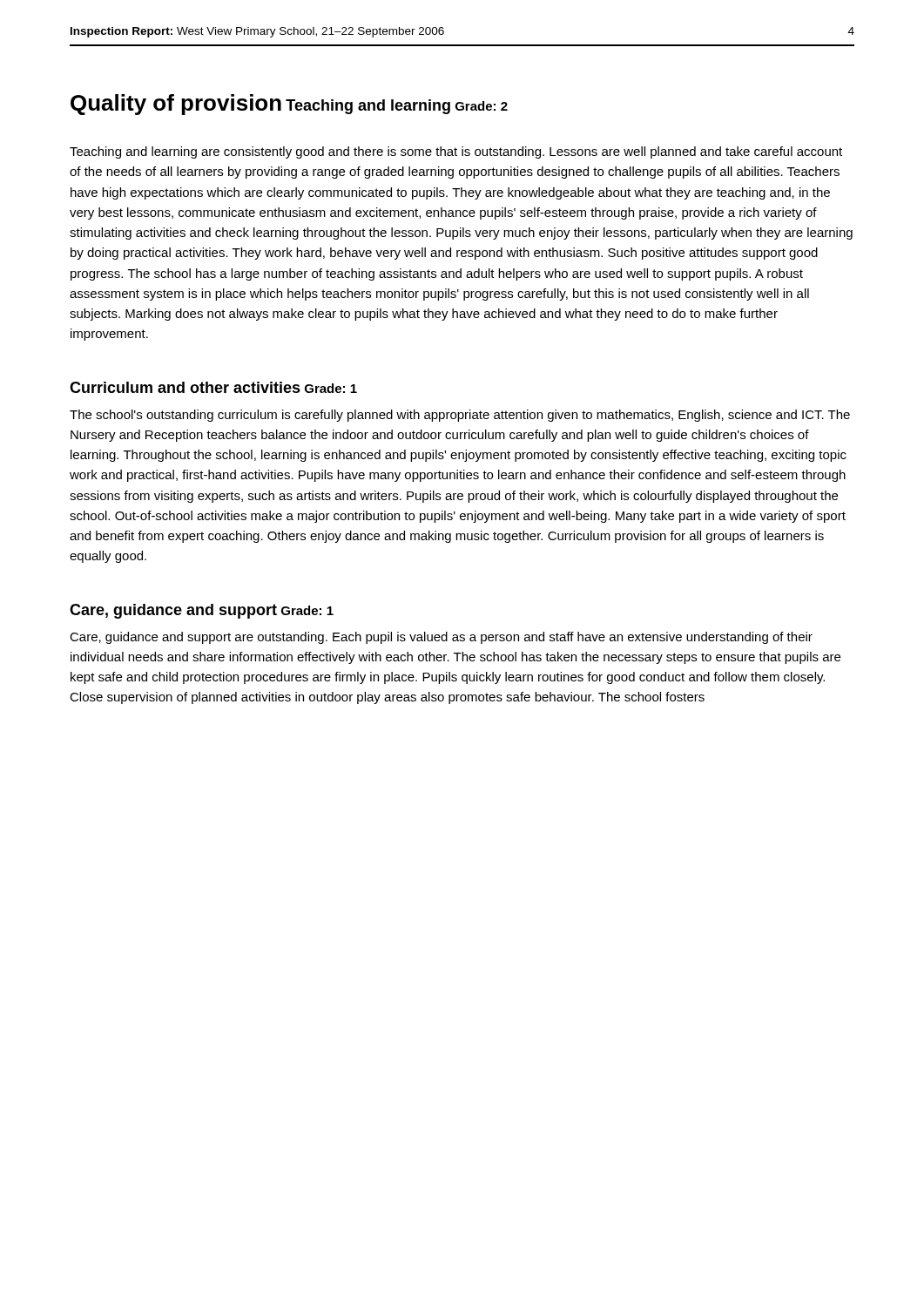This screenshot has height=1307, width=924.
Task: Click where it says "Grade: 2"
Action: [x=481, y=106]
